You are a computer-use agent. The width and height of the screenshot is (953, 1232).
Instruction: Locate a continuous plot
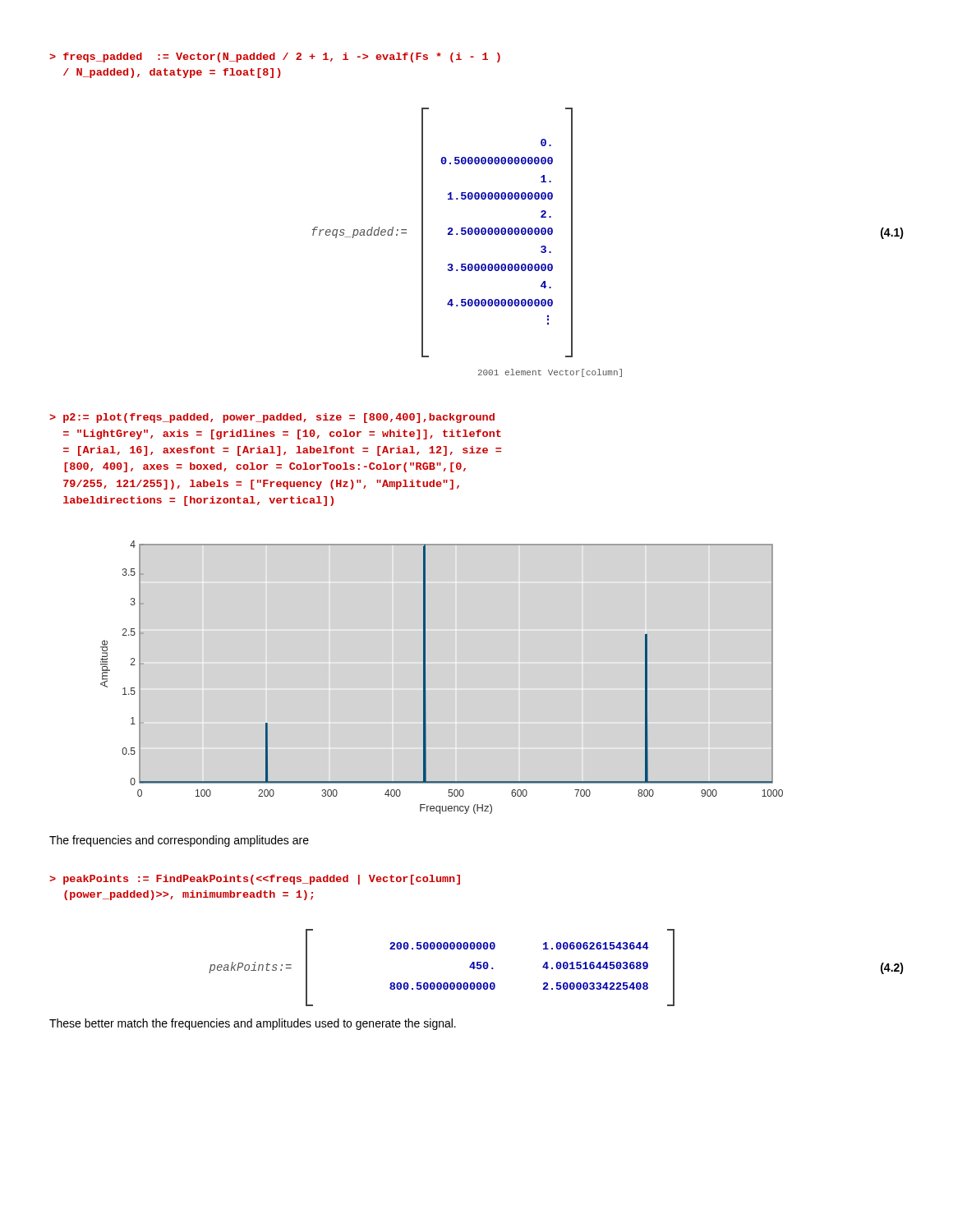coord(440,680)
